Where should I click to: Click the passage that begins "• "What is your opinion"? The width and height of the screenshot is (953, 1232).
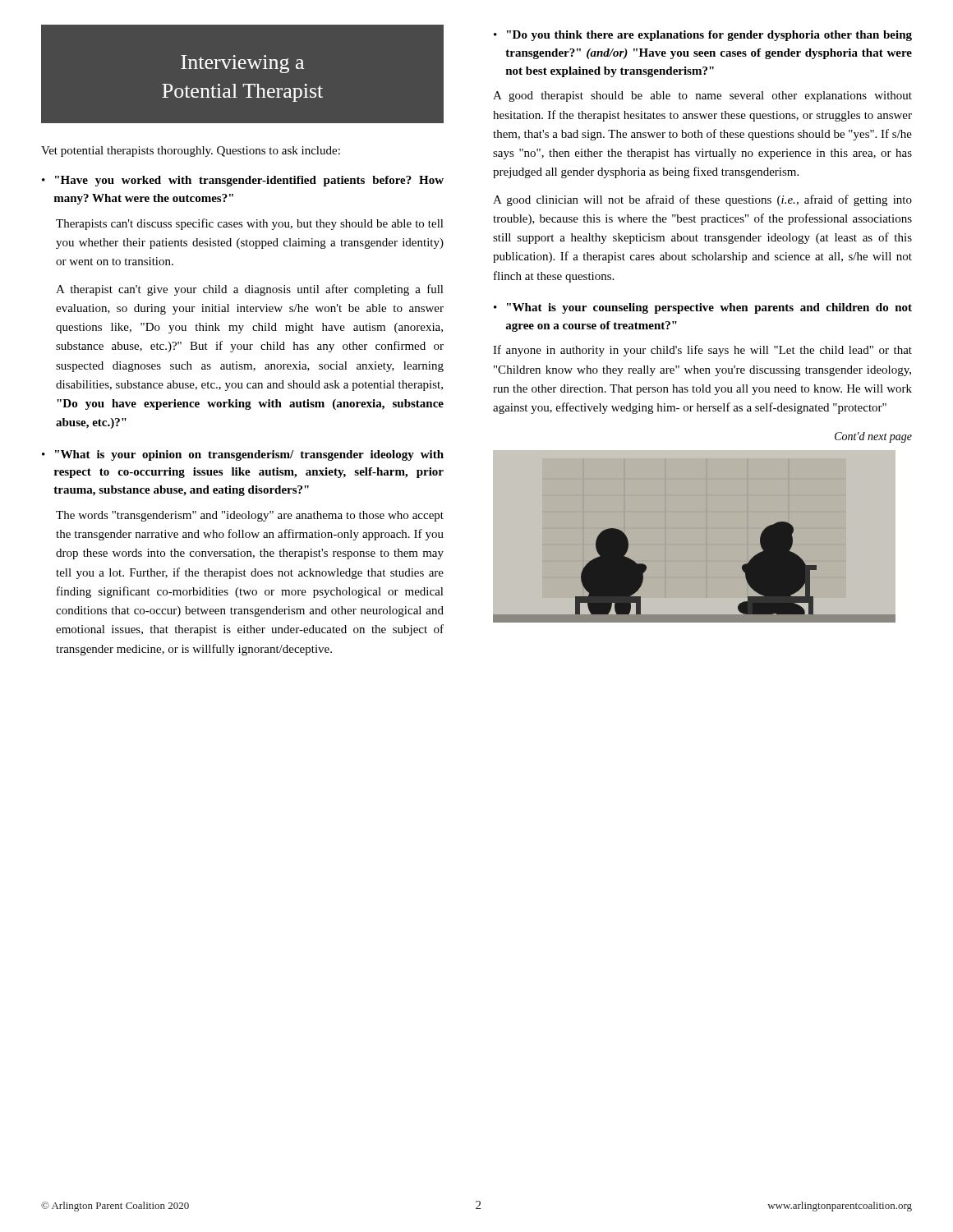[242, 552]
